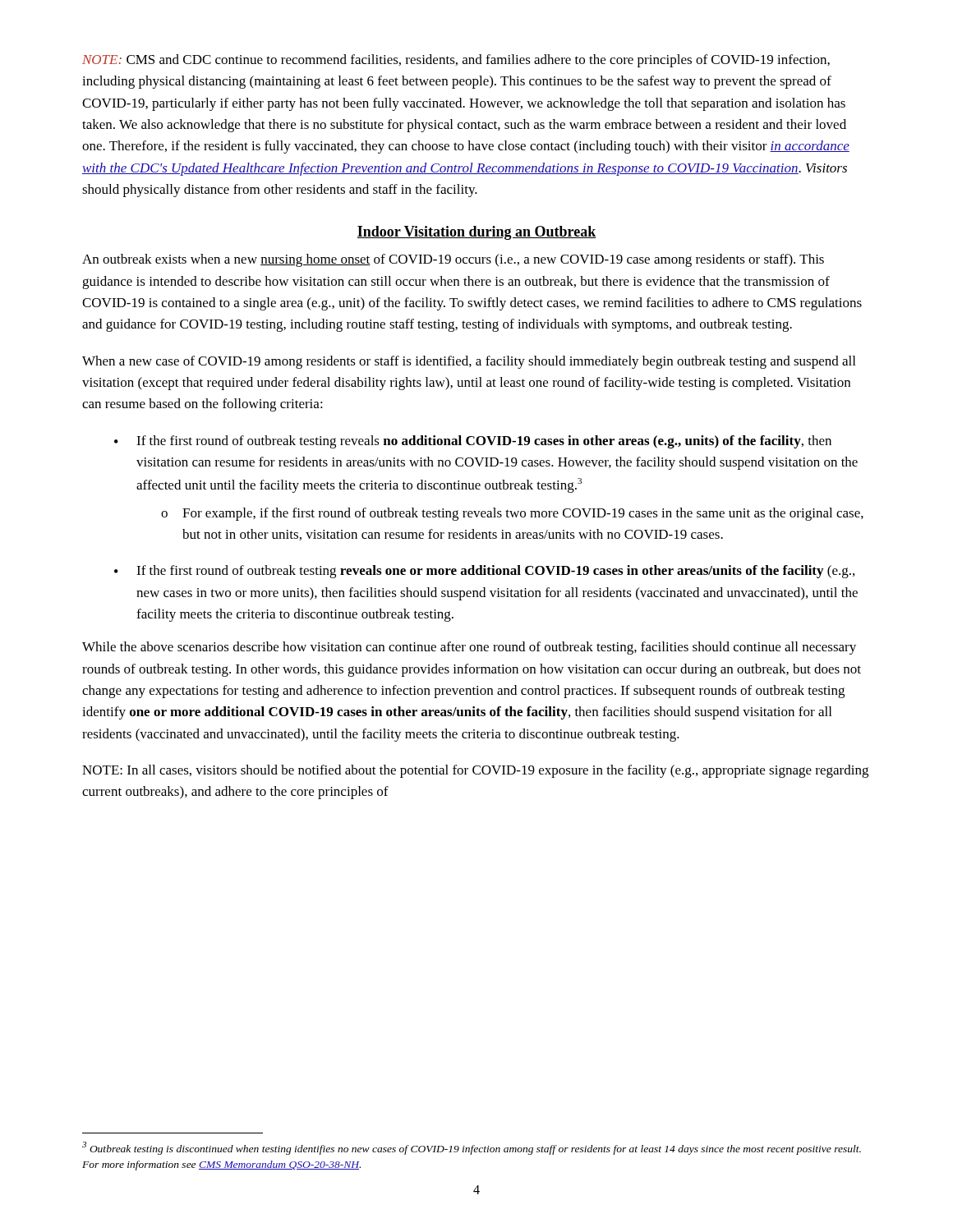Where is the passage that starts "NOTE: In all cases,"?
Image resolution: width=953 pixels, height=1232 pixels.
tap(475, 781)
